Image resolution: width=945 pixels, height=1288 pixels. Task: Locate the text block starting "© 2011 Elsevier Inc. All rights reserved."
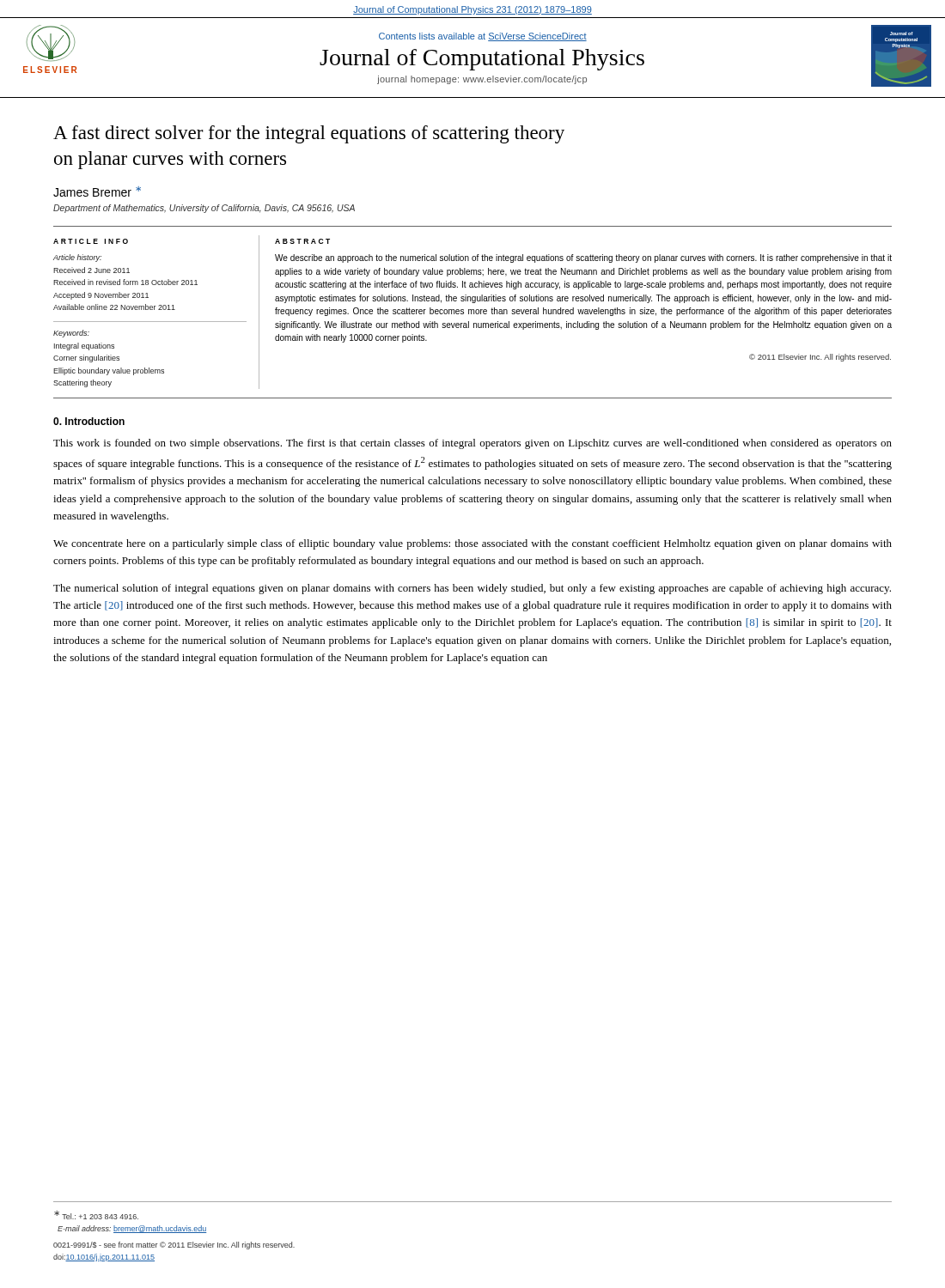coord(820,357)
